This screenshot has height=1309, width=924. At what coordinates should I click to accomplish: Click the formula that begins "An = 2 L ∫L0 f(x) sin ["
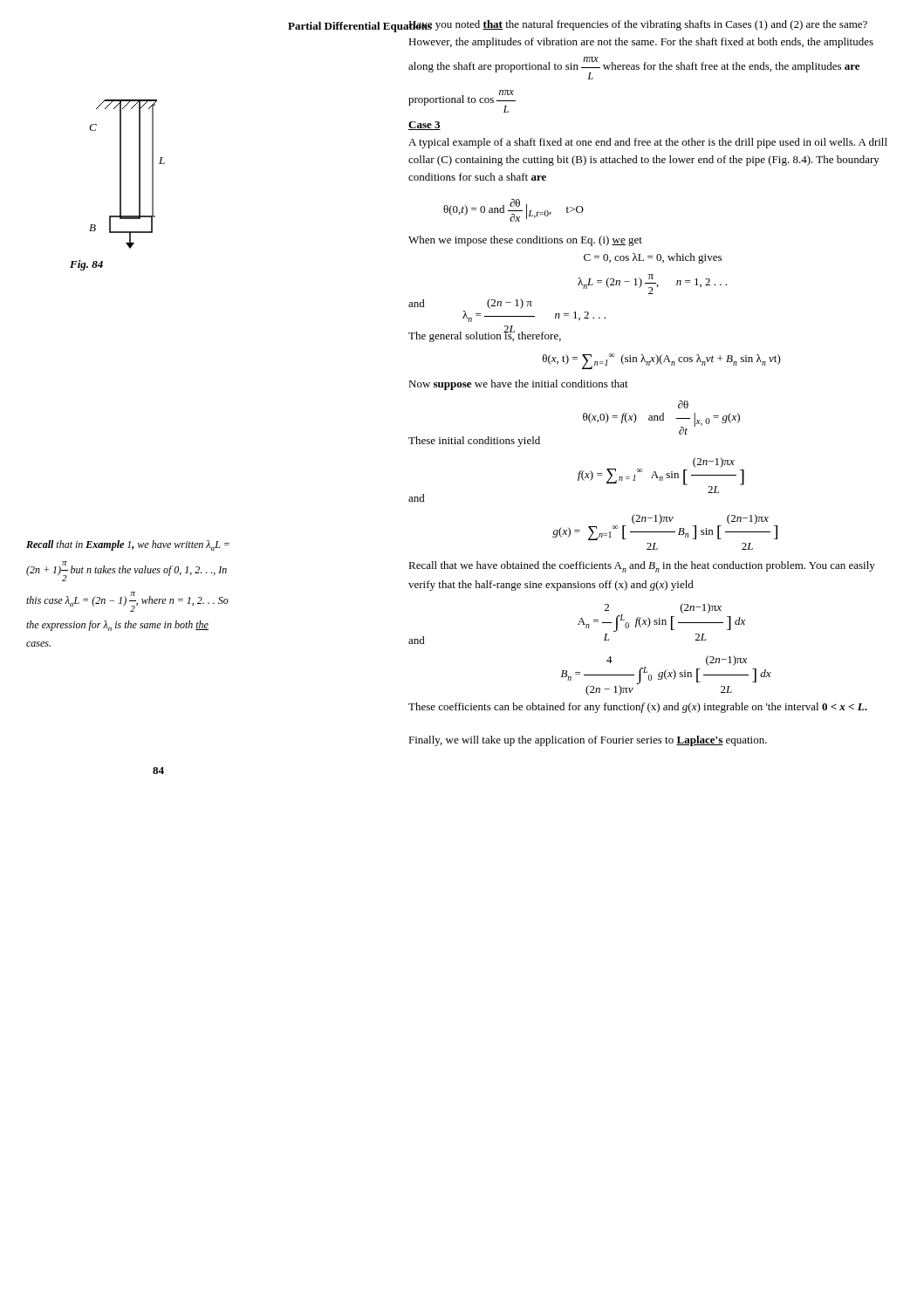[x=661, y=622]
